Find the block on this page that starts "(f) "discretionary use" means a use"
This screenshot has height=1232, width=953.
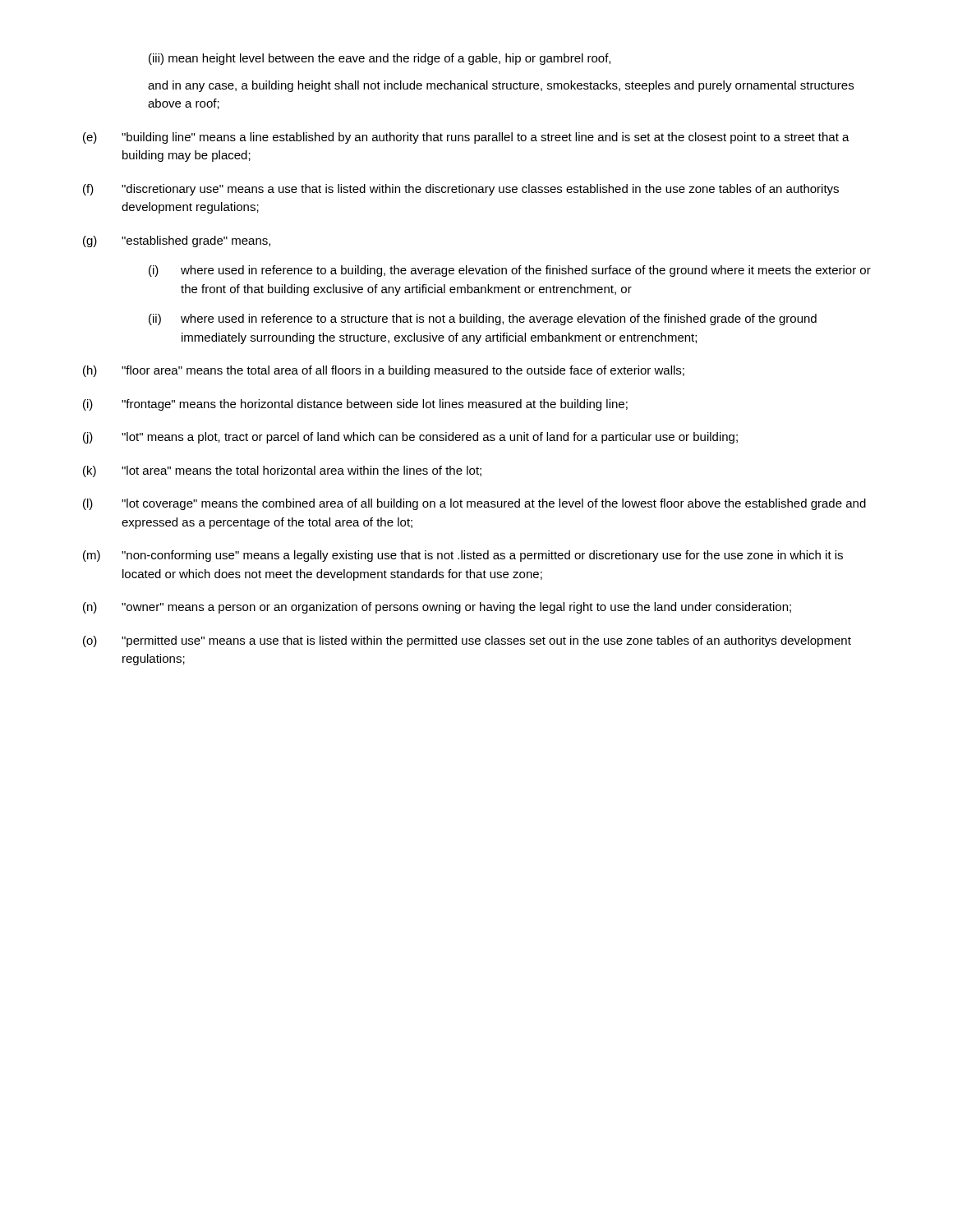click(x=476, y=198)
